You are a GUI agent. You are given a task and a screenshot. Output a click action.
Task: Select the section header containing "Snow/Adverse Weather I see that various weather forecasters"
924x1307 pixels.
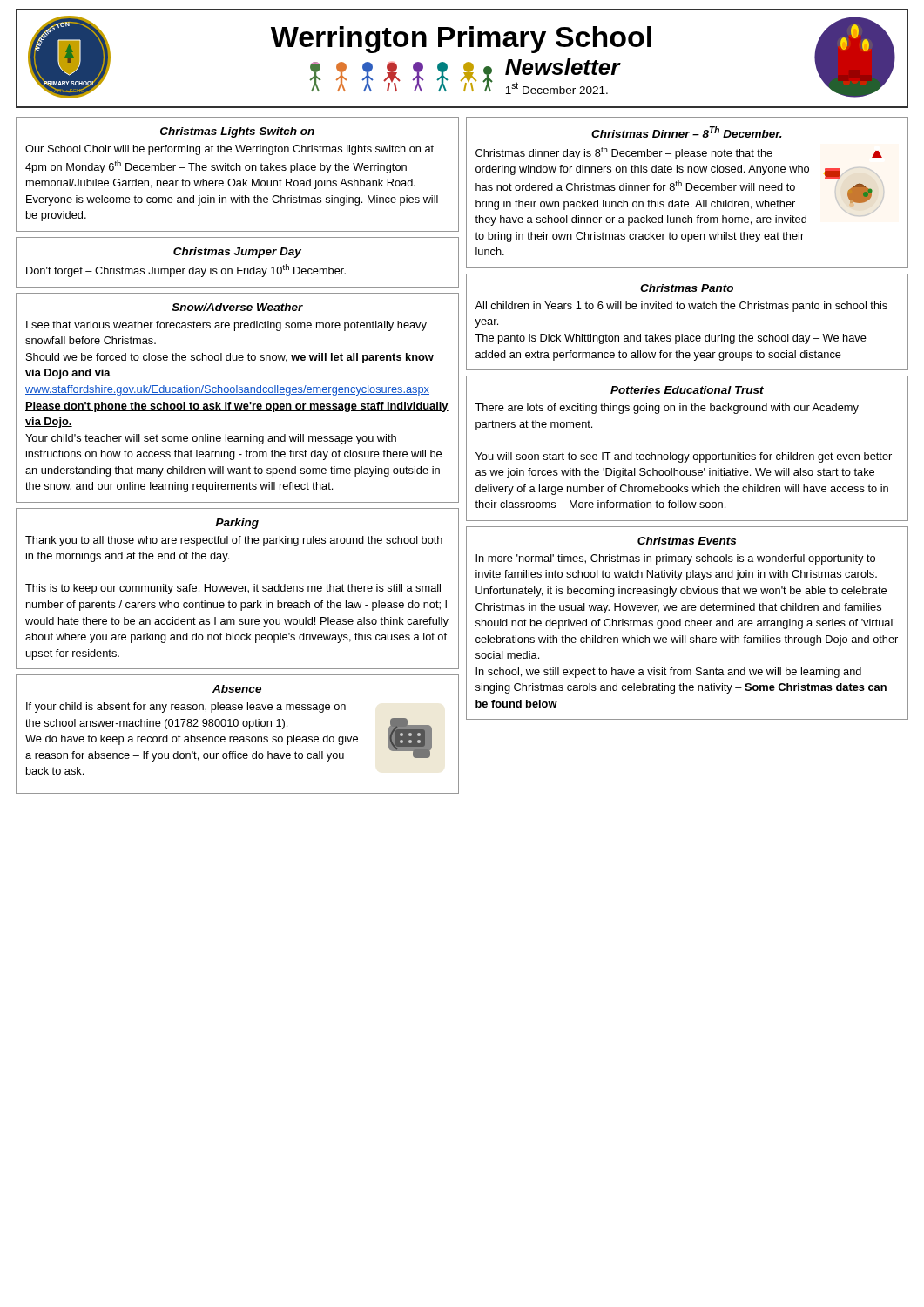coord(237,398)
